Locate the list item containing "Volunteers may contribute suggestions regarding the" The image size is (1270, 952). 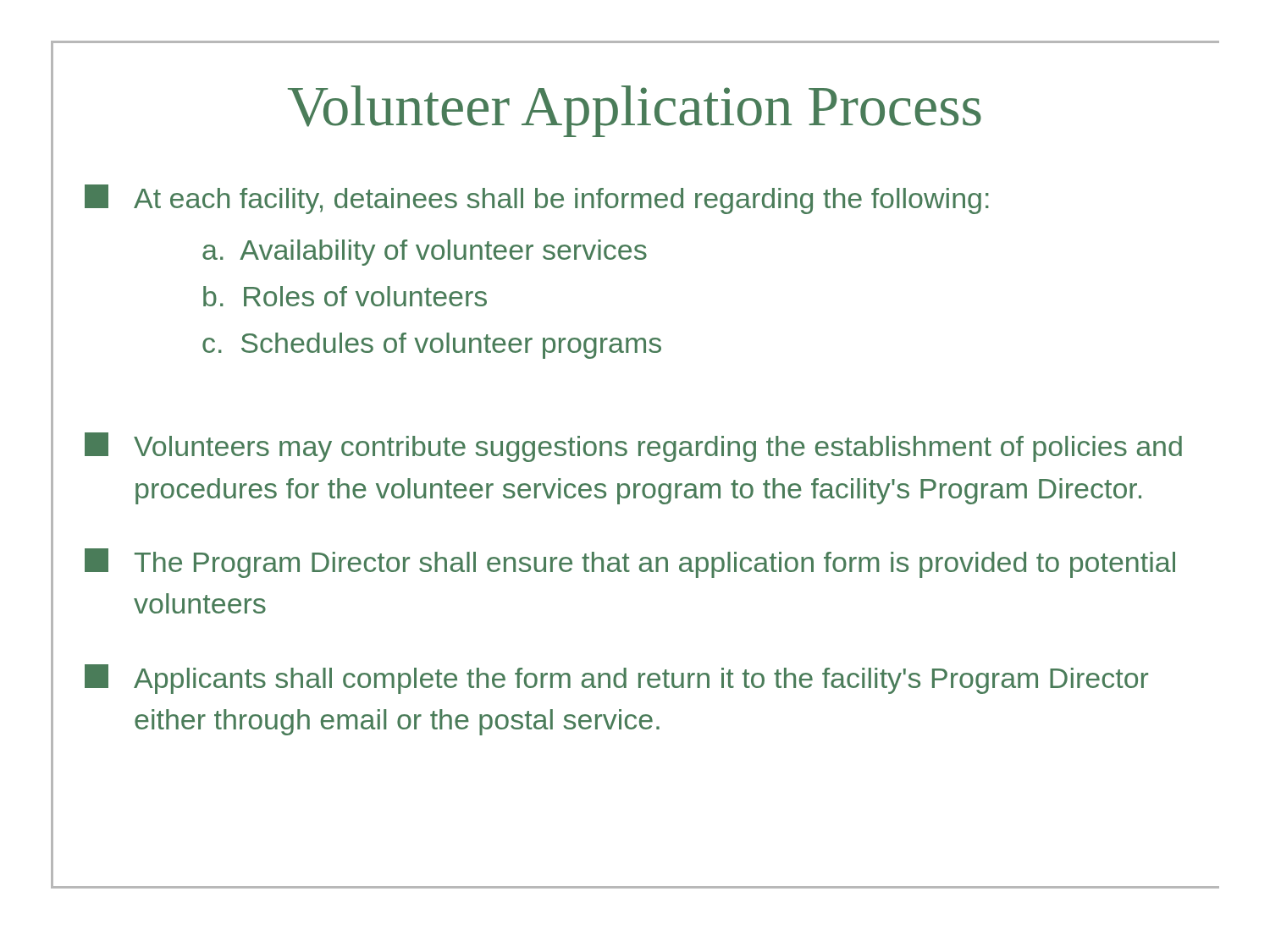[x=635, y=468]
